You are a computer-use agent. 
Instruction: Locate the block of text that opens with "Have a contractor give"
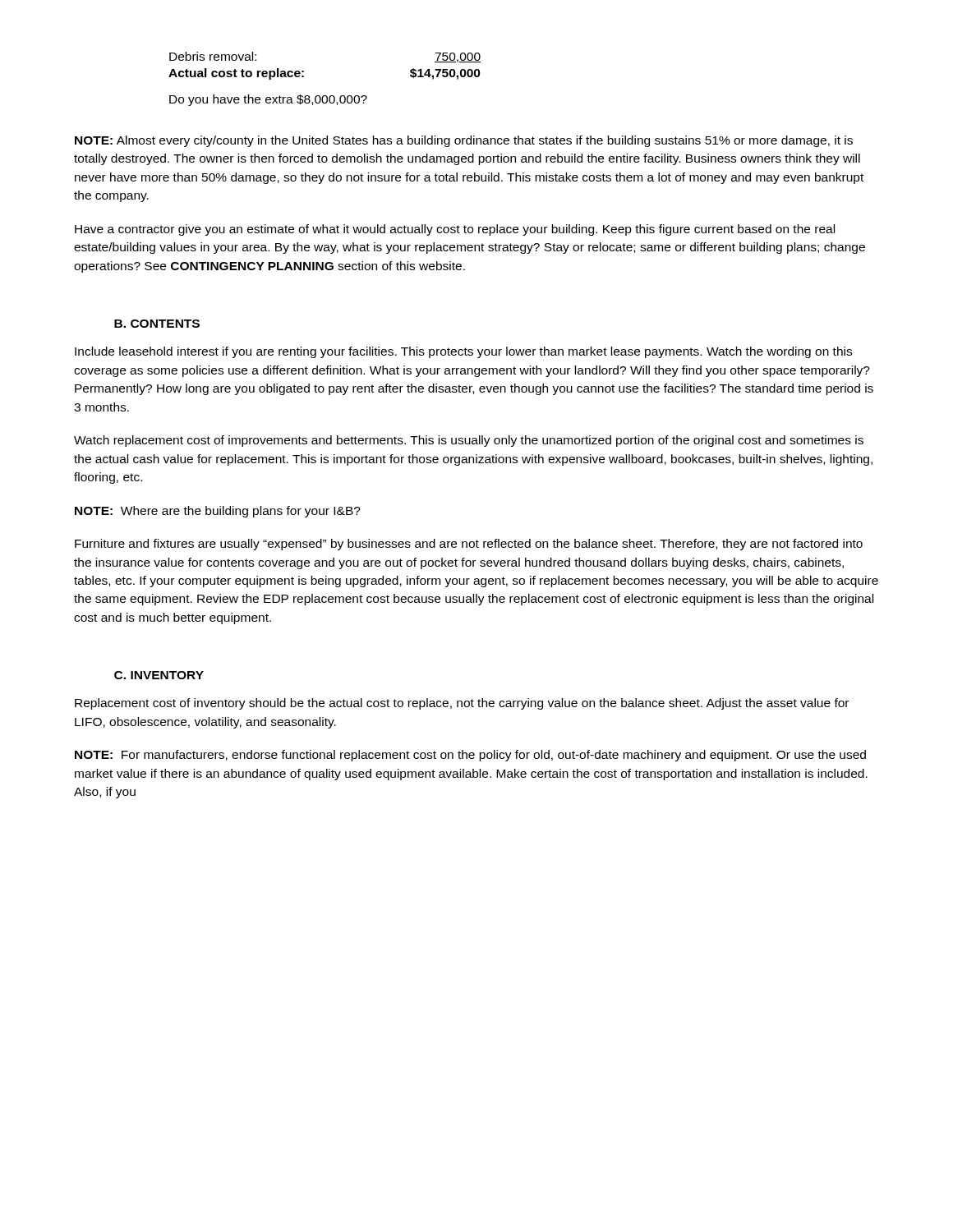tap(470, 247)
